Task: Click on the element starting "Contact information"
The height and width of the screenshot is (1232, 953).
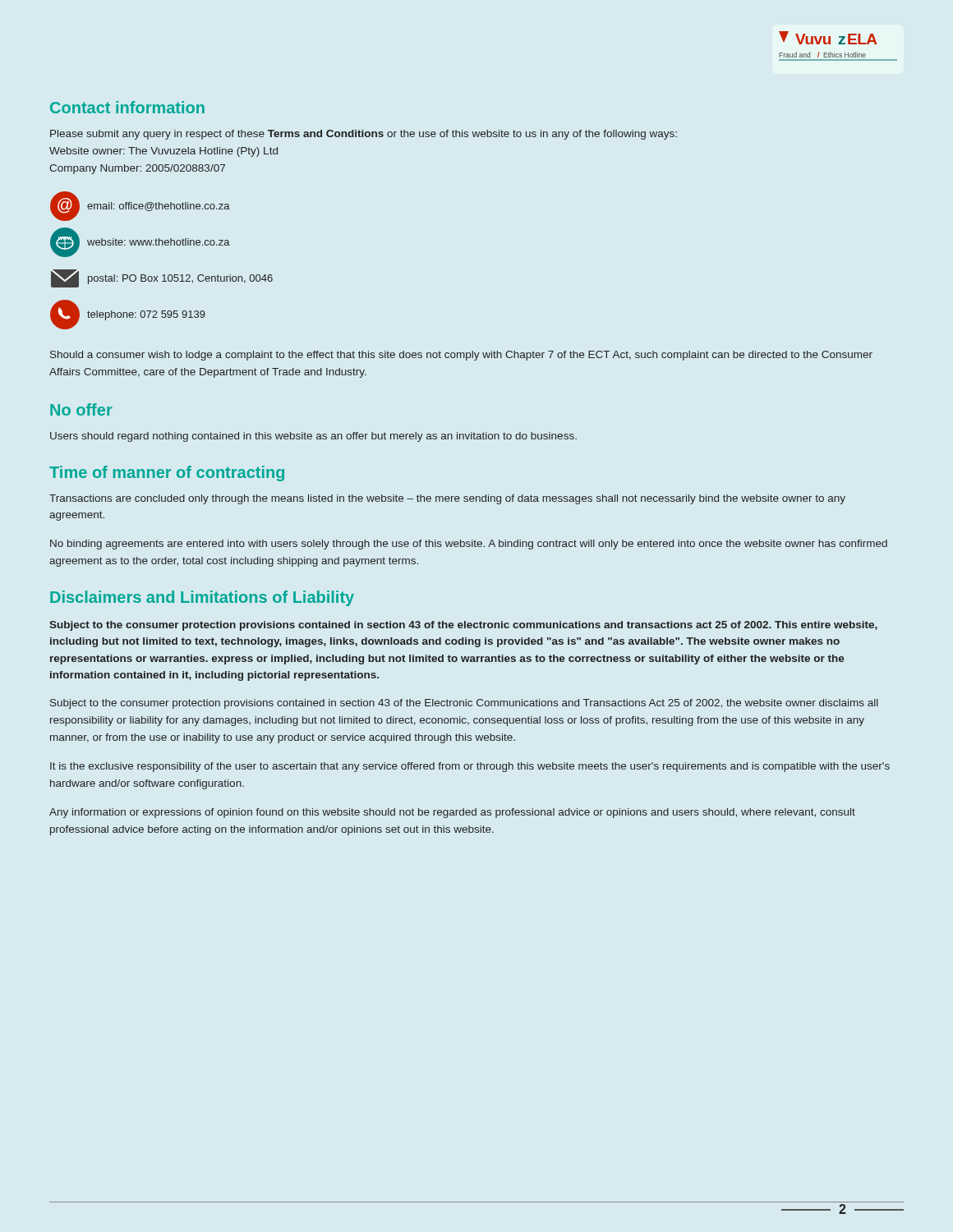Action: (x=127, y=108)
